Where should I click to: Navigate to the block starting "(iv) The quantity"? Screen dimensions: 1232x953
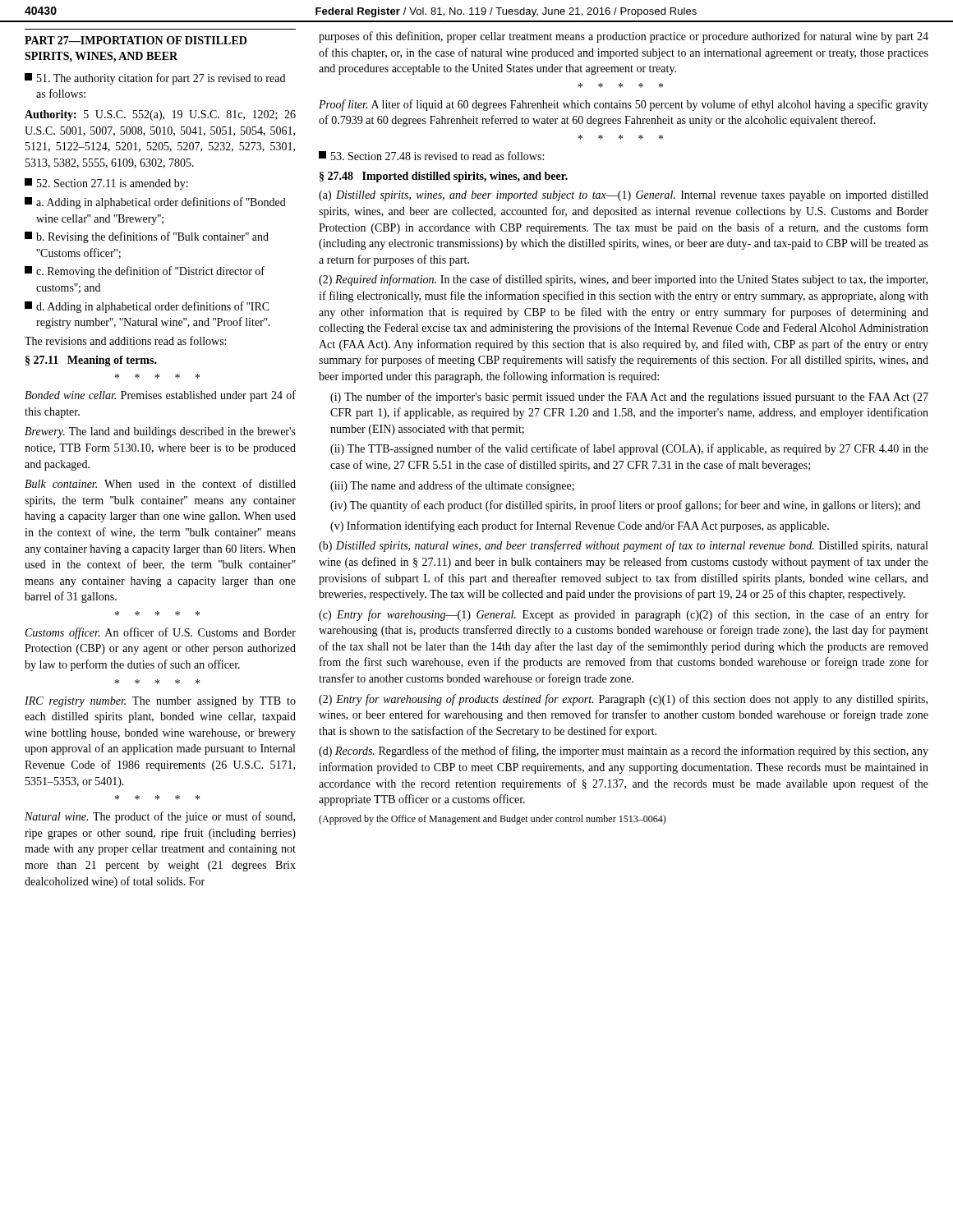pos(626,506)
